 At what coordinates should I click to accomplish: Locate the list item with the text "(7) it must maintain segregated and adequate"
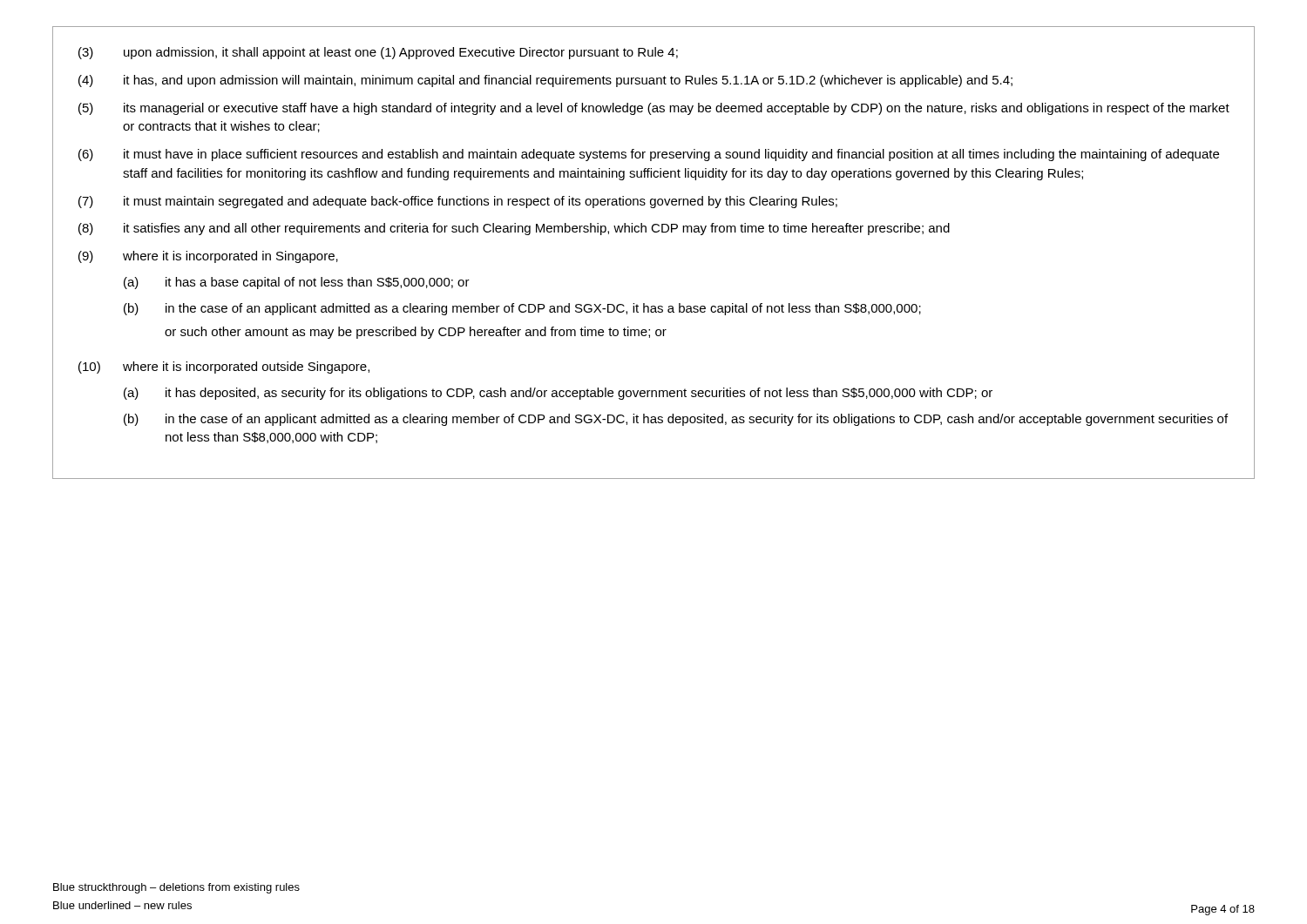tap(654, 201)
